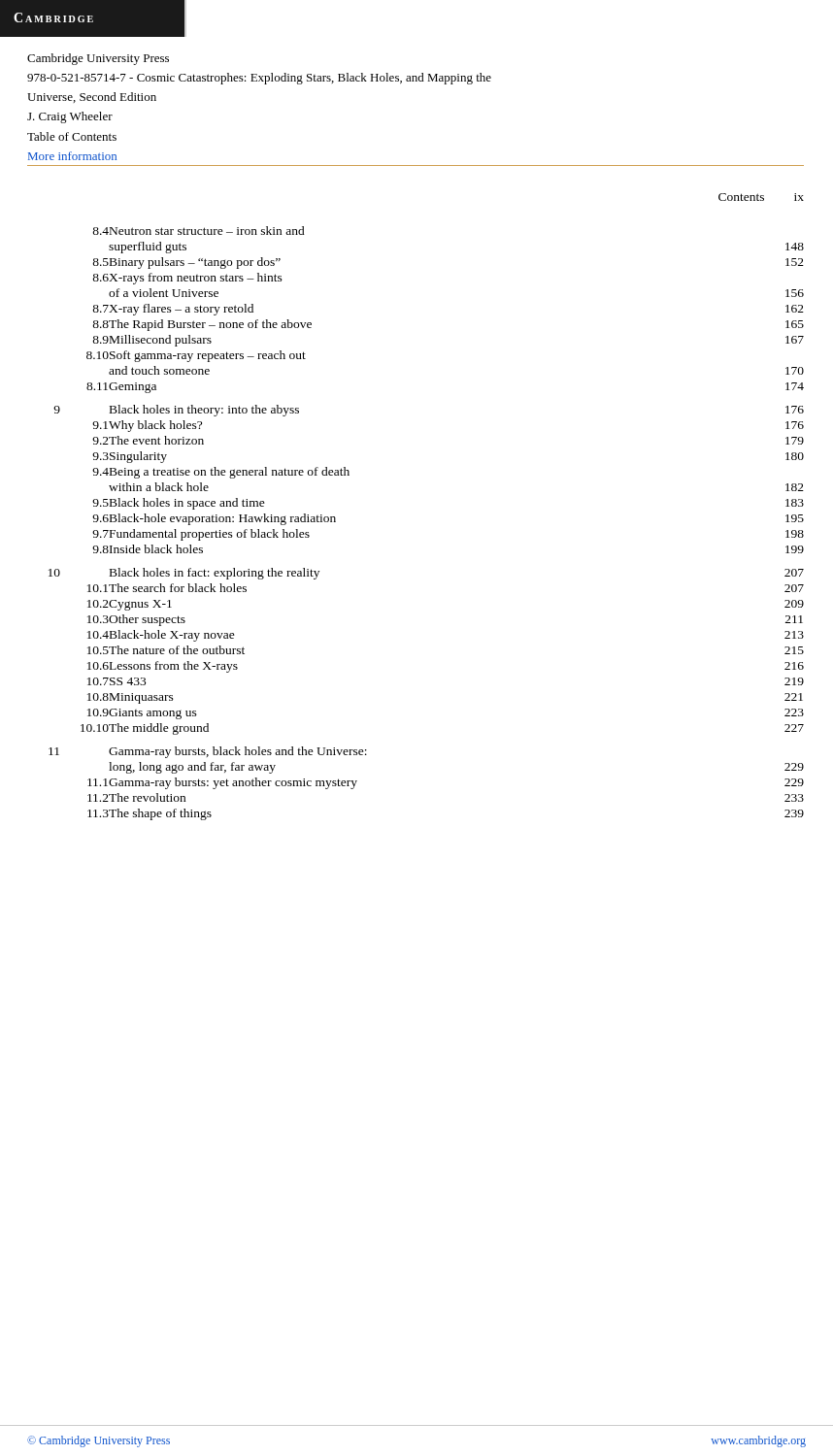
Task: Locate the passage starting "Cambridge University Press 978-0-521-85714-7 - Cosmic Catastrophes: Exploding"
Action: coord(98,59)
